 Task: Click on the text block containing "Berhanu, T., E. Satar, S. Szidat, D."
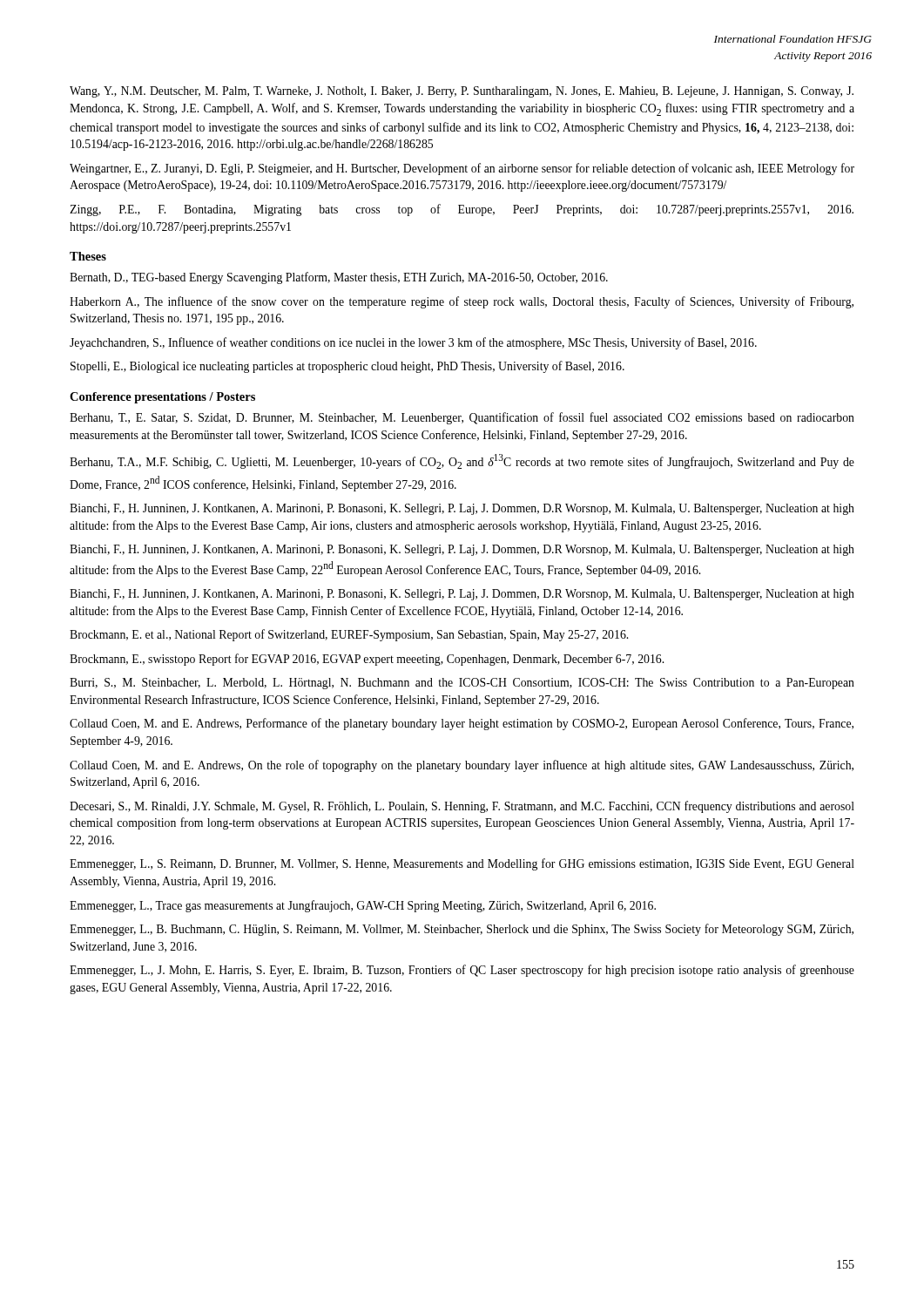tap(462, 427)
